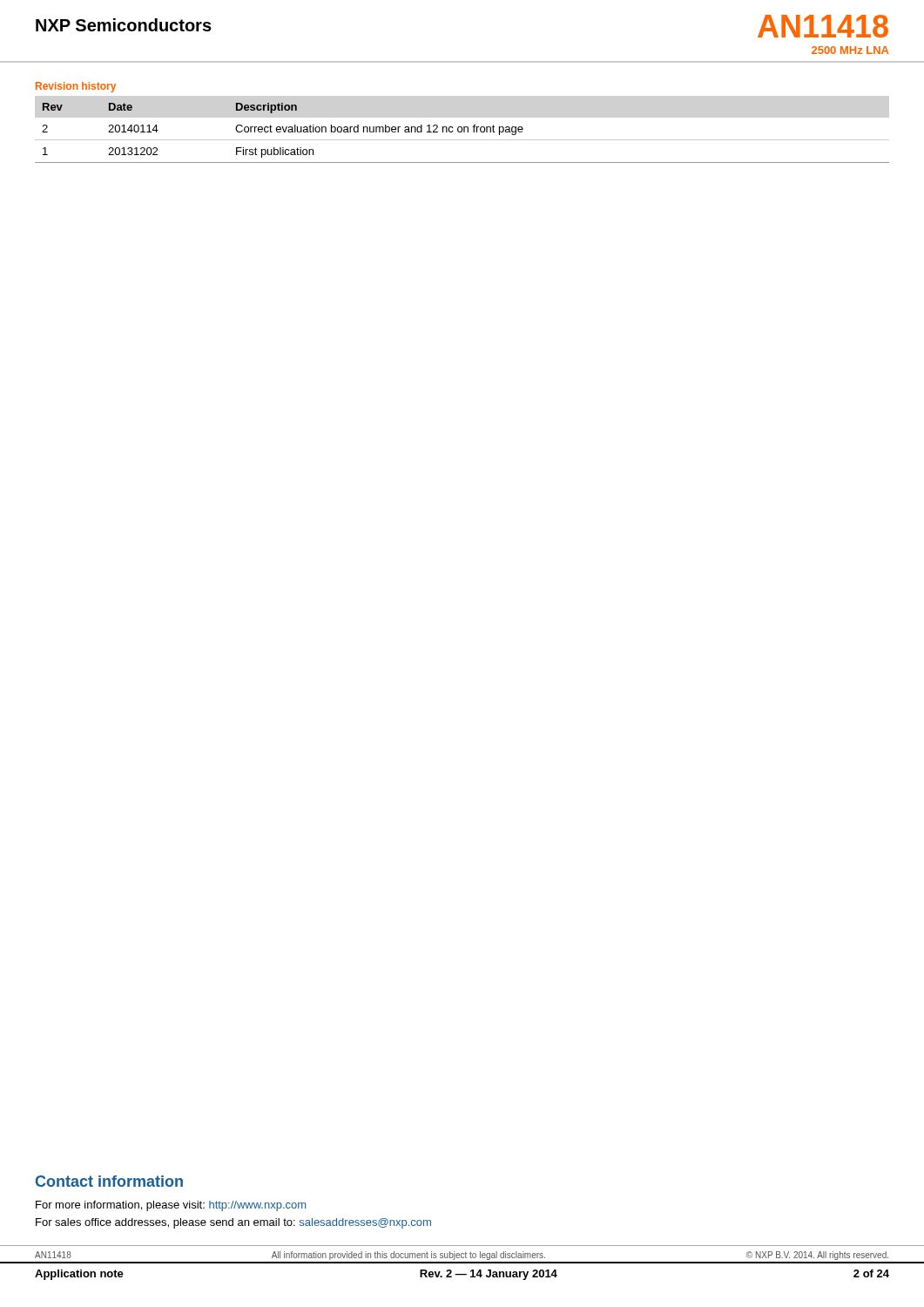Viewport: 924px width, 1307px height.
Task: Click the table
Action: coord(462,129)
